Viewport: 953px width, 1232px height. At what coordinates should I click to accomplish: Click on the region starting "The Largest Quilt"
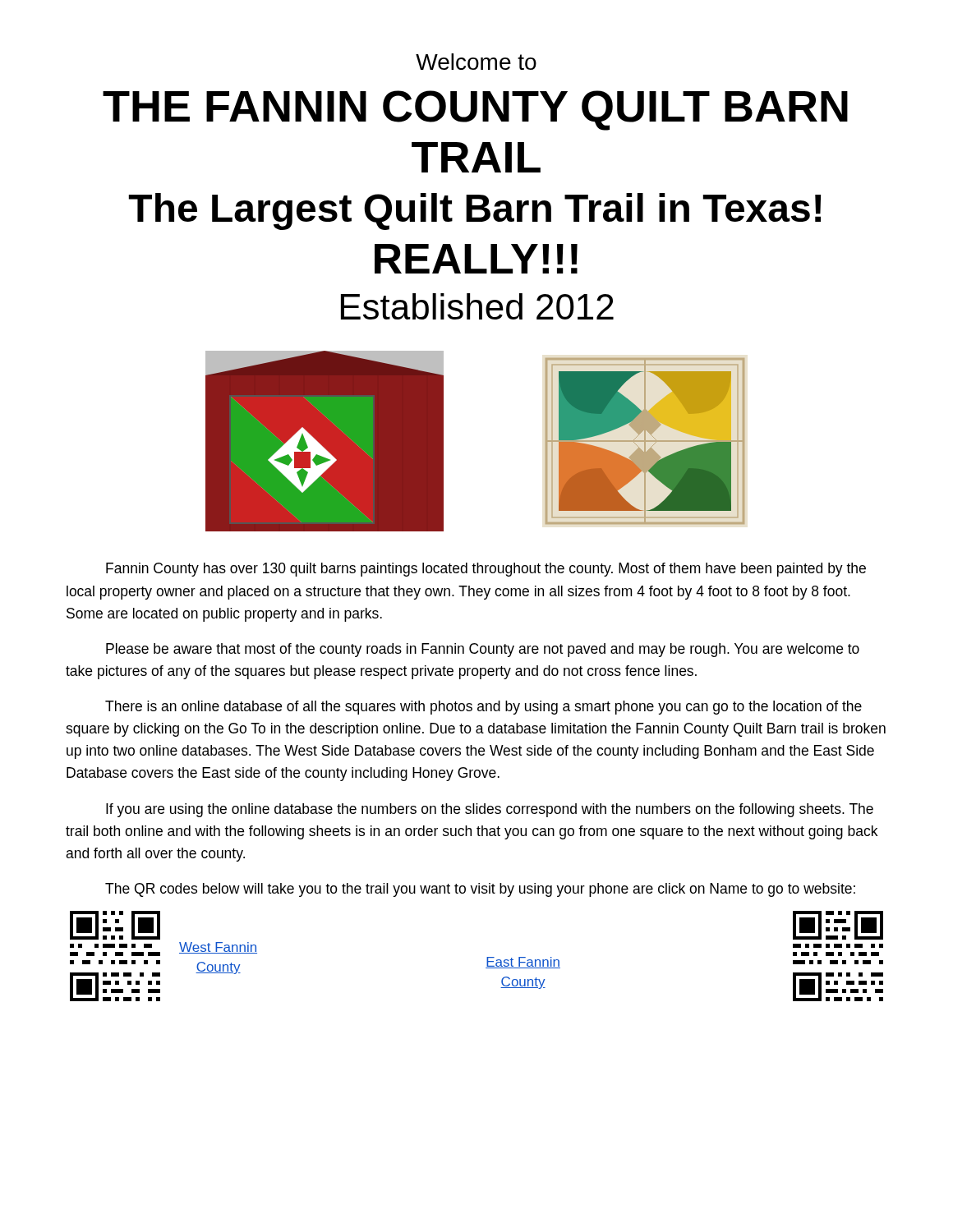click(476, 208)
